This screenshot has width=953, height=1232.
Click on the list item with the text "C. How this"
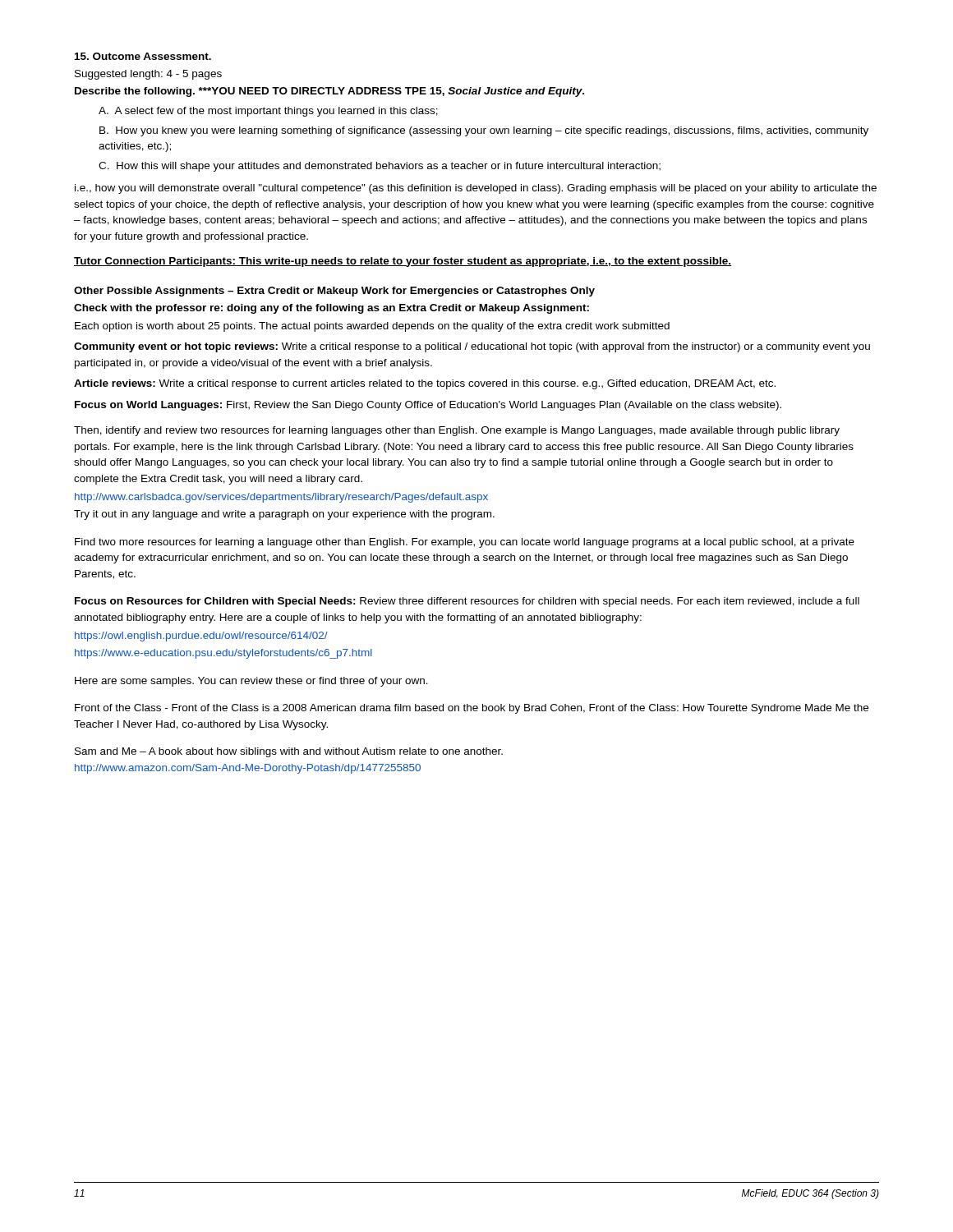tap(380, 165)
